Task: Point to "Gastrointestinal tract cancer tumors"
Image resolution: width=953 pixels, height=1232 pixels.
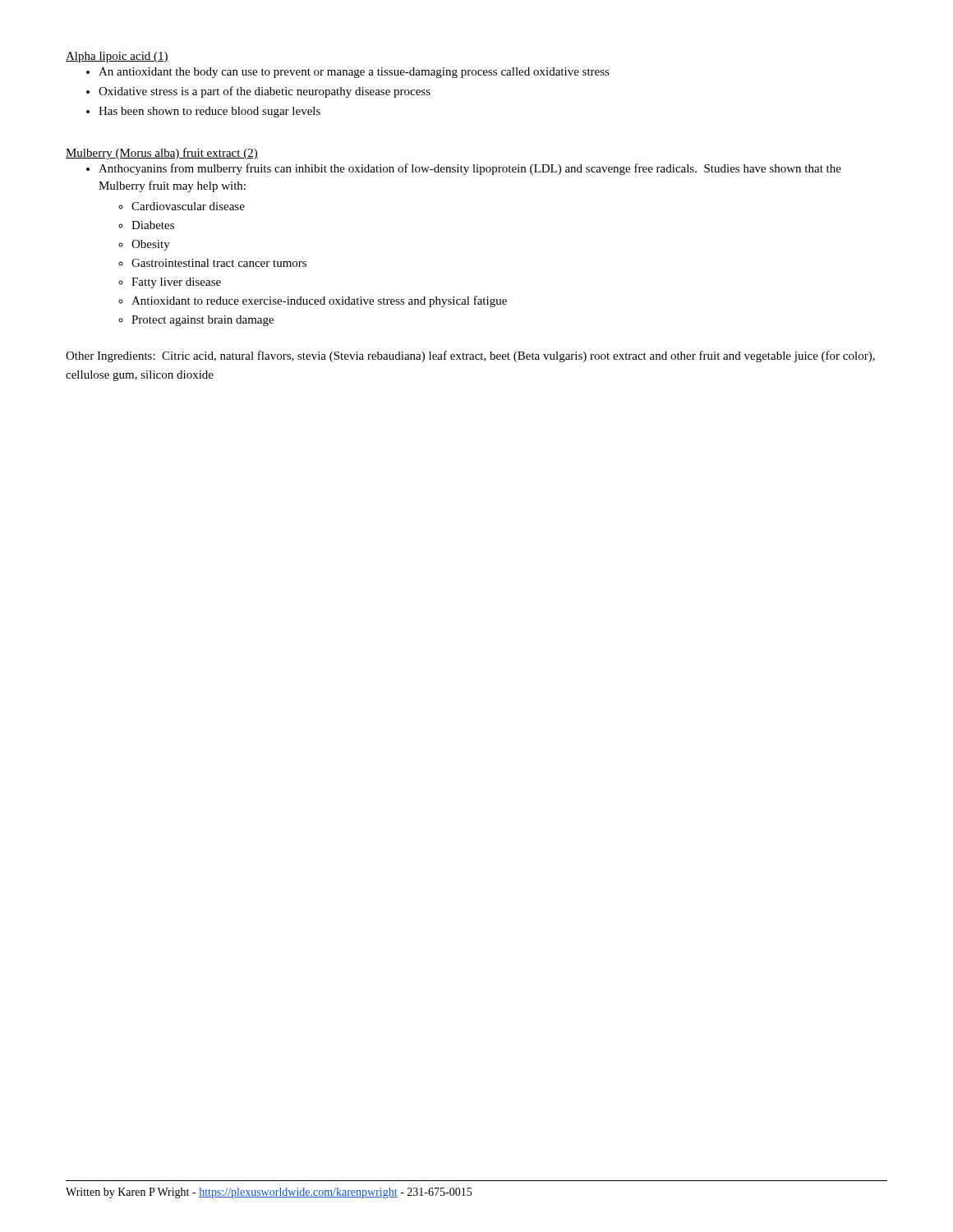Action: (x=219, y=263)
